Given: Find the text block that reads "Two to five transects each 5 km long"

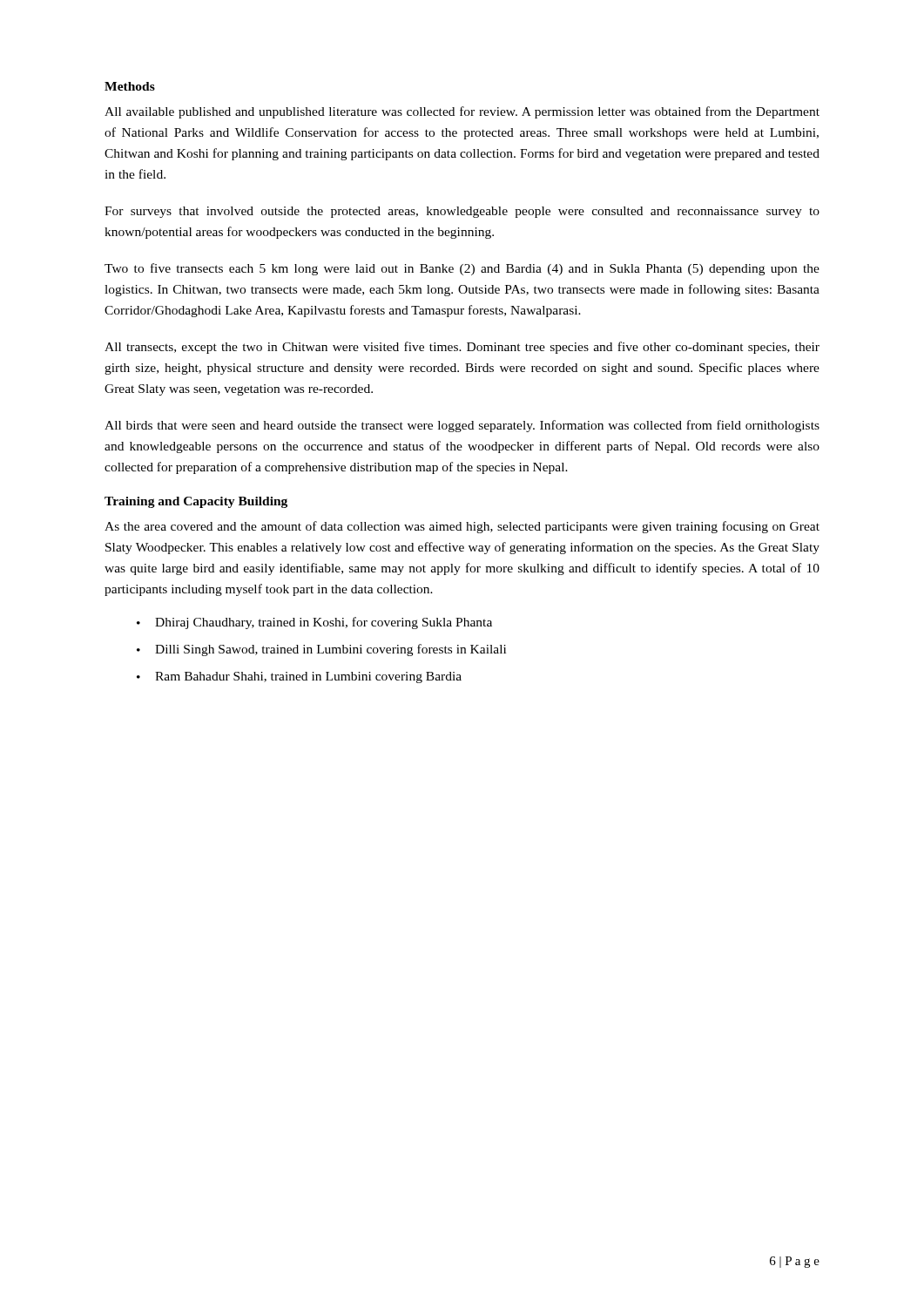Looking at the screenshot, I should [x=462, y=289].
